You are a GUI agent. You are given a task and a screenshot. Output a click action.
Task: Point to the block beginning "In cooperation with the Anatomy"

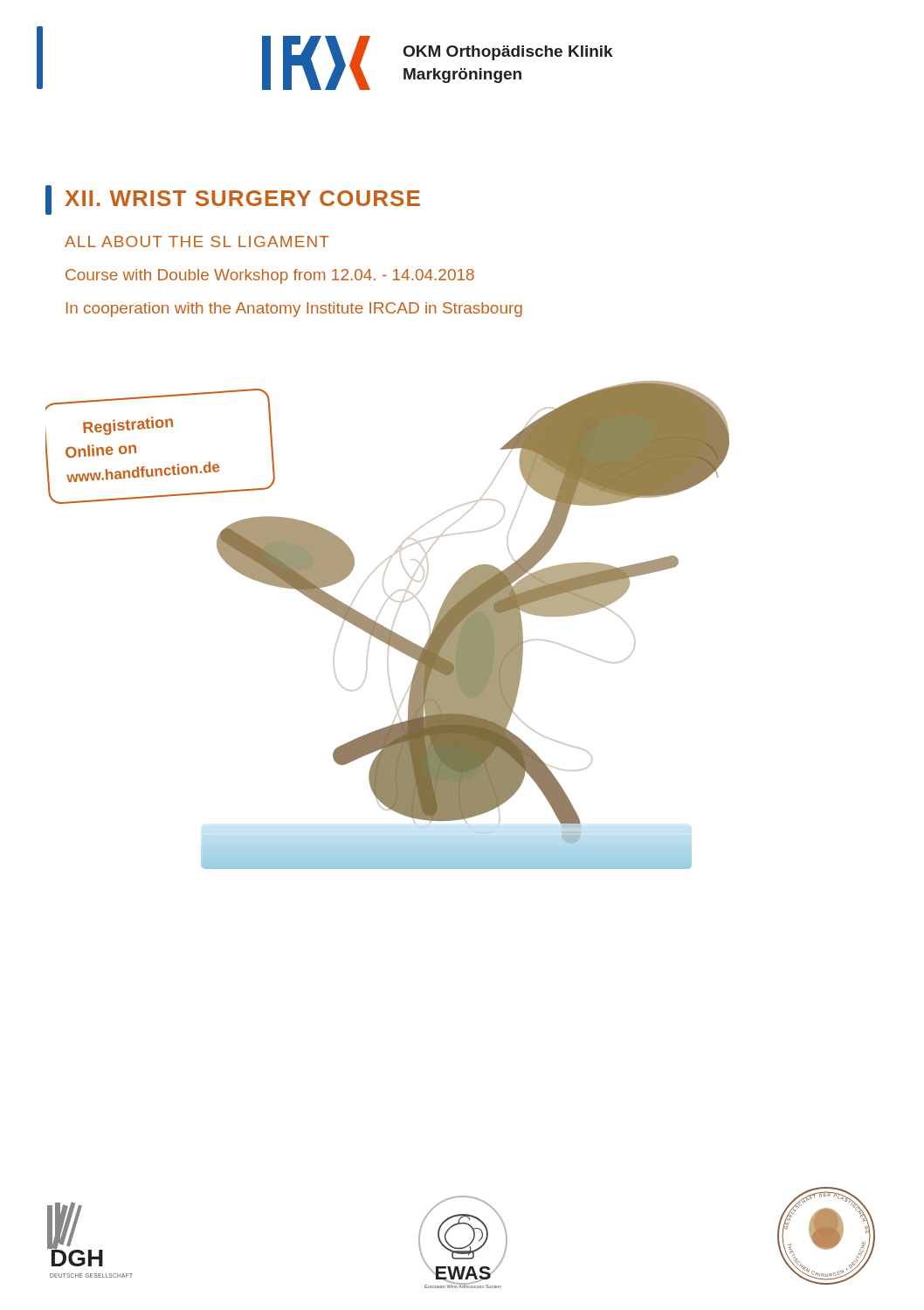pyautogui.click(x=294, y=308)
